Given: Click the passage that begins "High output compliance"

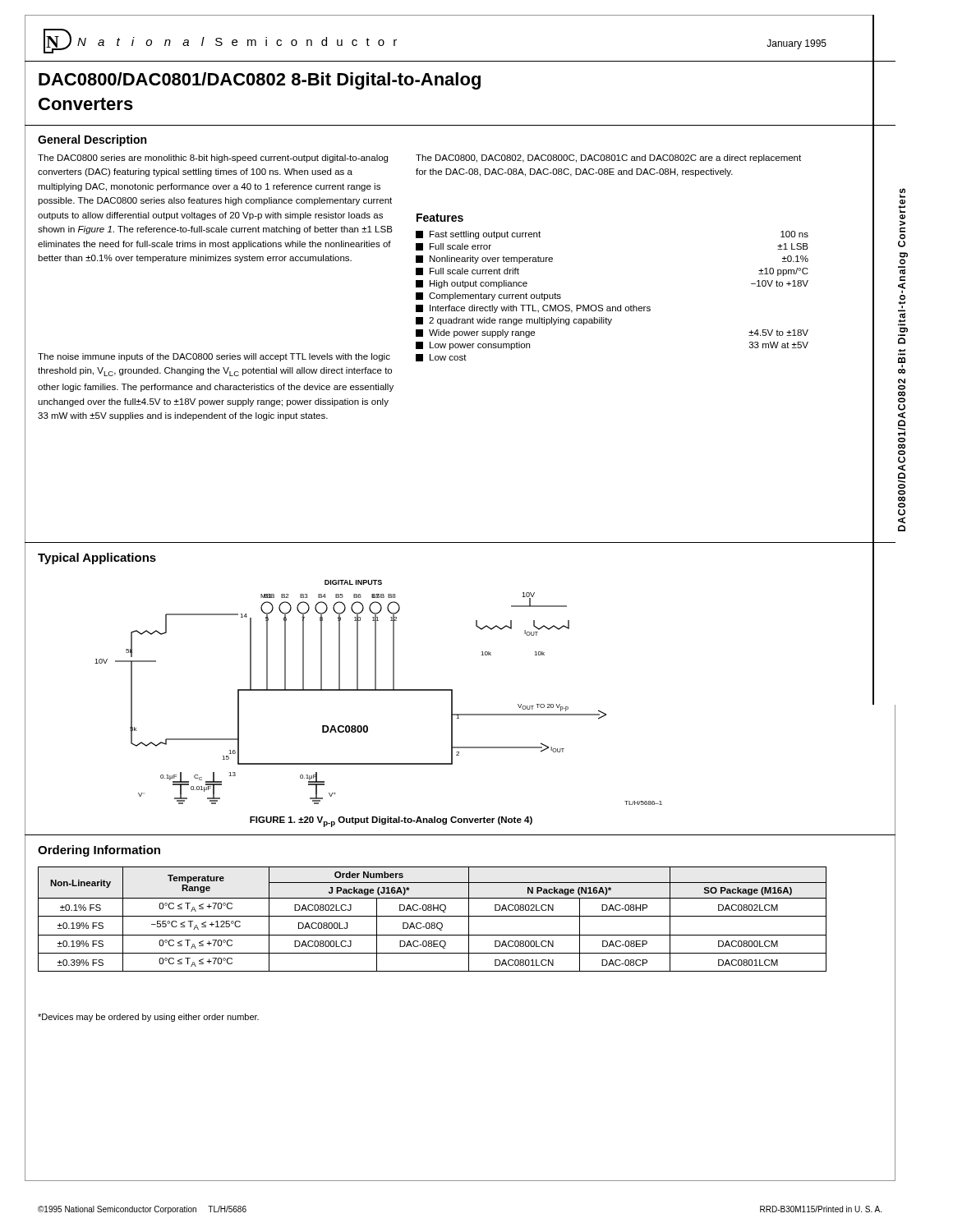Looking at the screenshot, I should point(474,284).
